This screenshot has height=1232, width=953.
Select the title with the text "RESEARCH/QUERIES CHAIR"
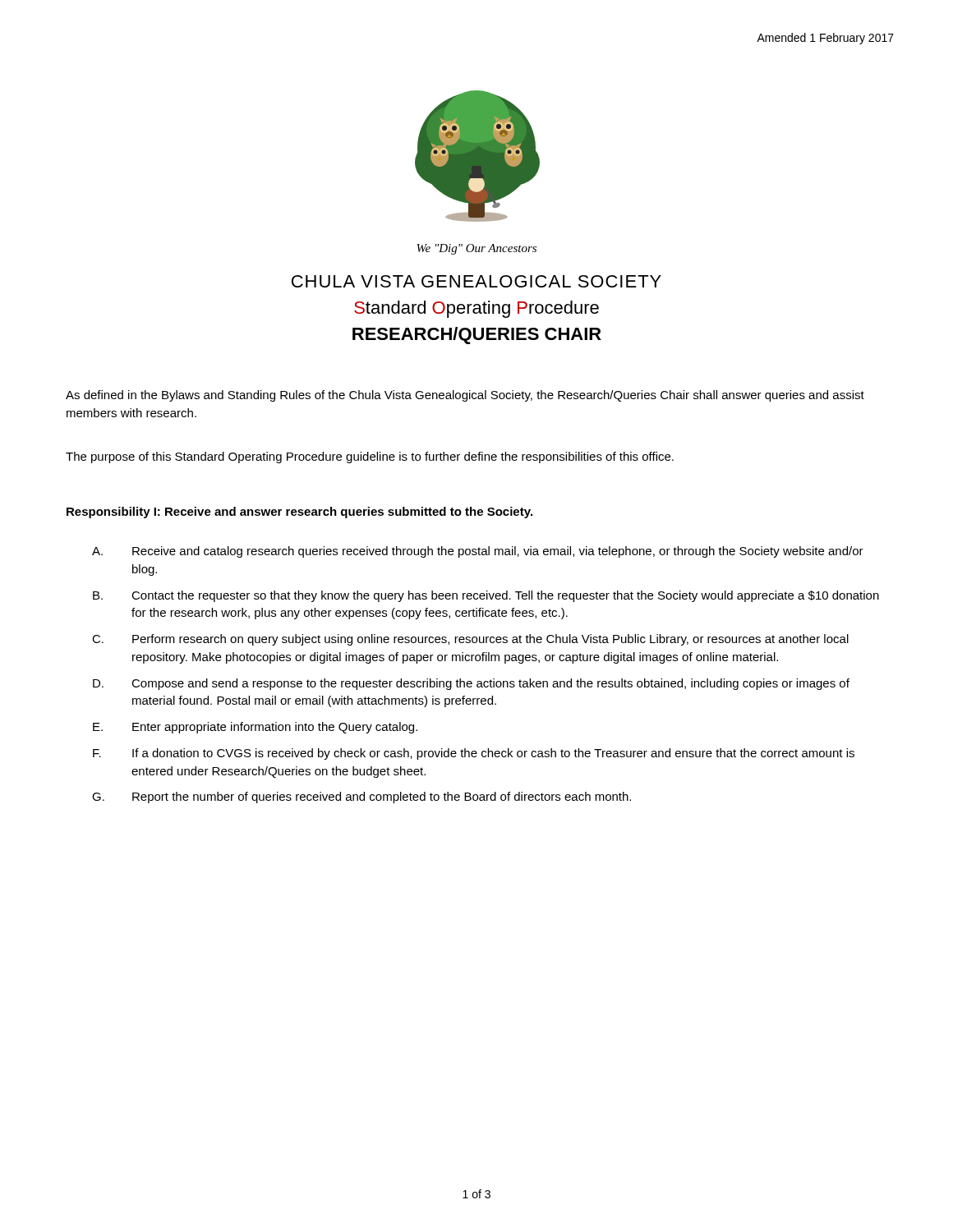point(476,334)
